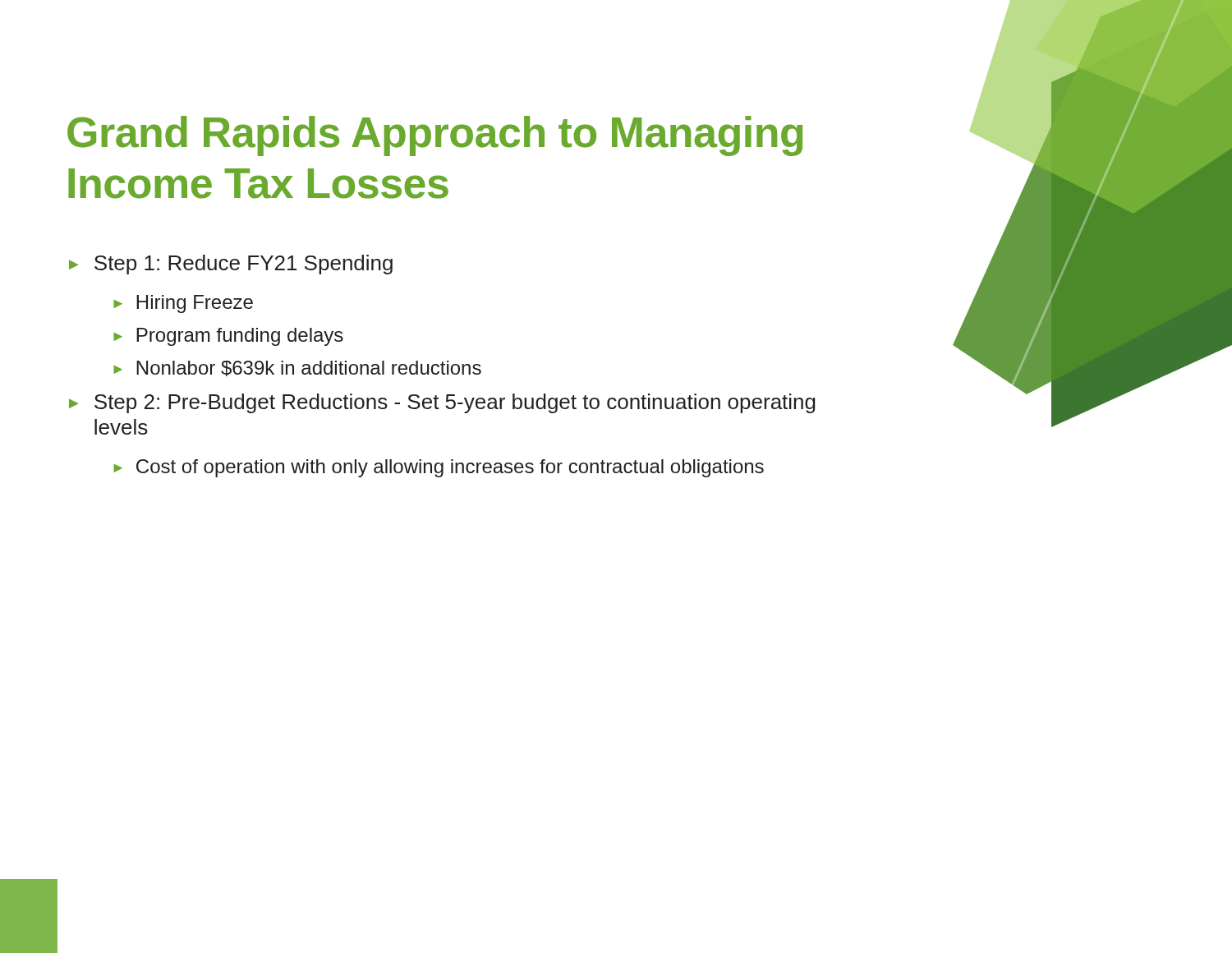This screenshot has width=1232, height=953.
Task: Find "► Program funding delays" on this page
Action: 227,335
